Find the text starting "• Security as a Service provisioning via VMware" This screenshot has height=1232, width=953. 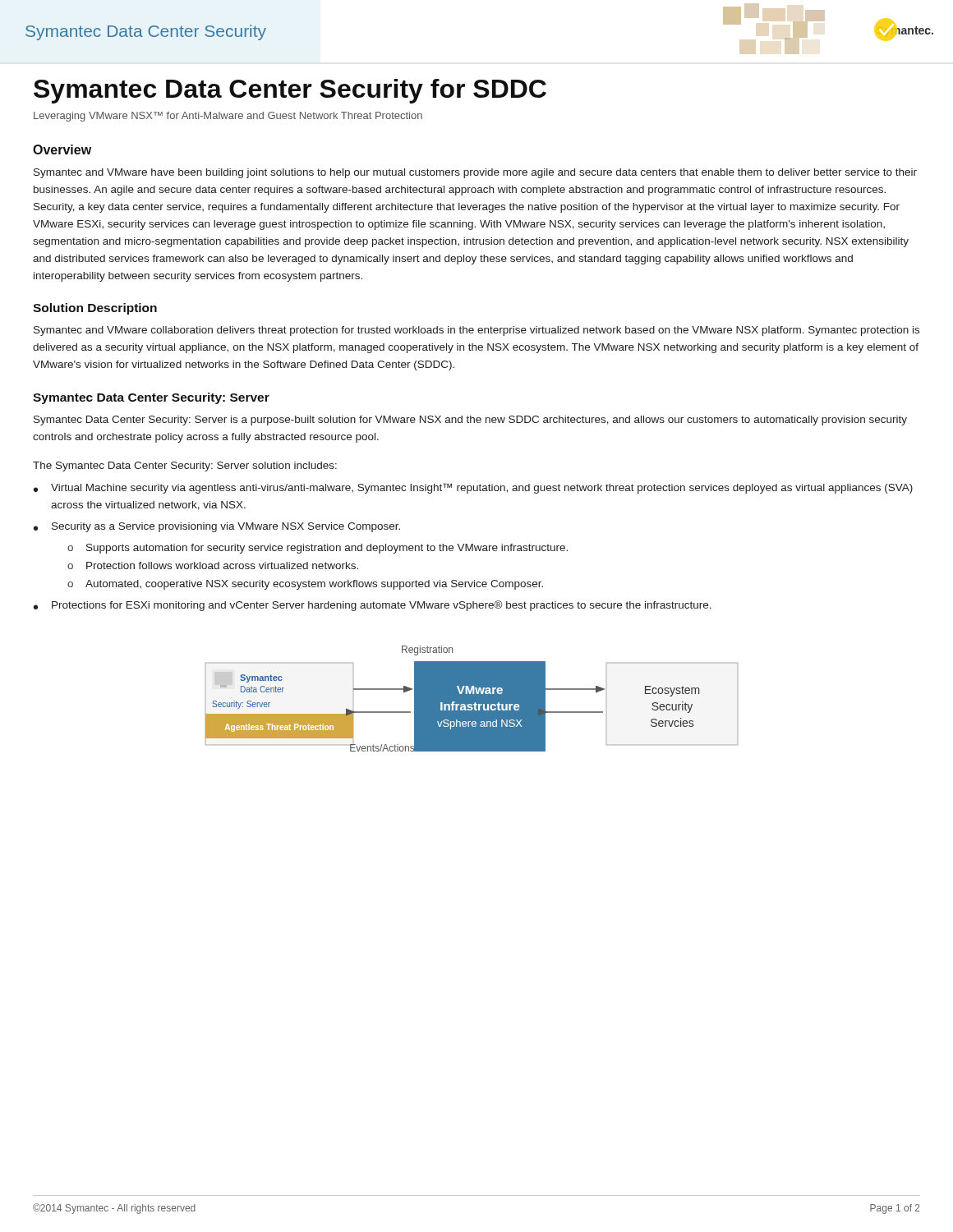[217, 528]
